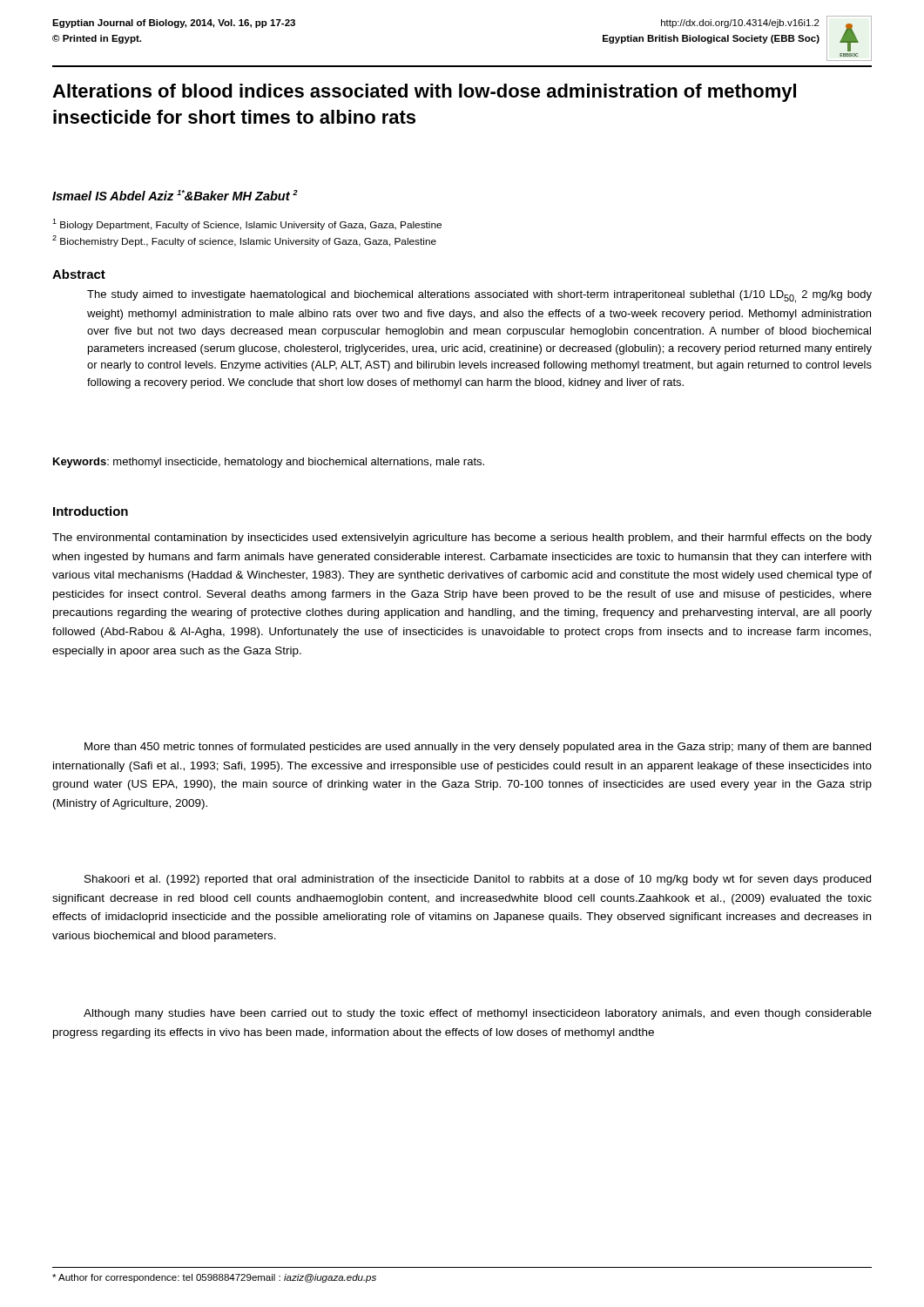Locate the text block starting "More than 450 metric tonnes of formulated"
This screenshot has width=924, height=1307.
click(462, 775)
